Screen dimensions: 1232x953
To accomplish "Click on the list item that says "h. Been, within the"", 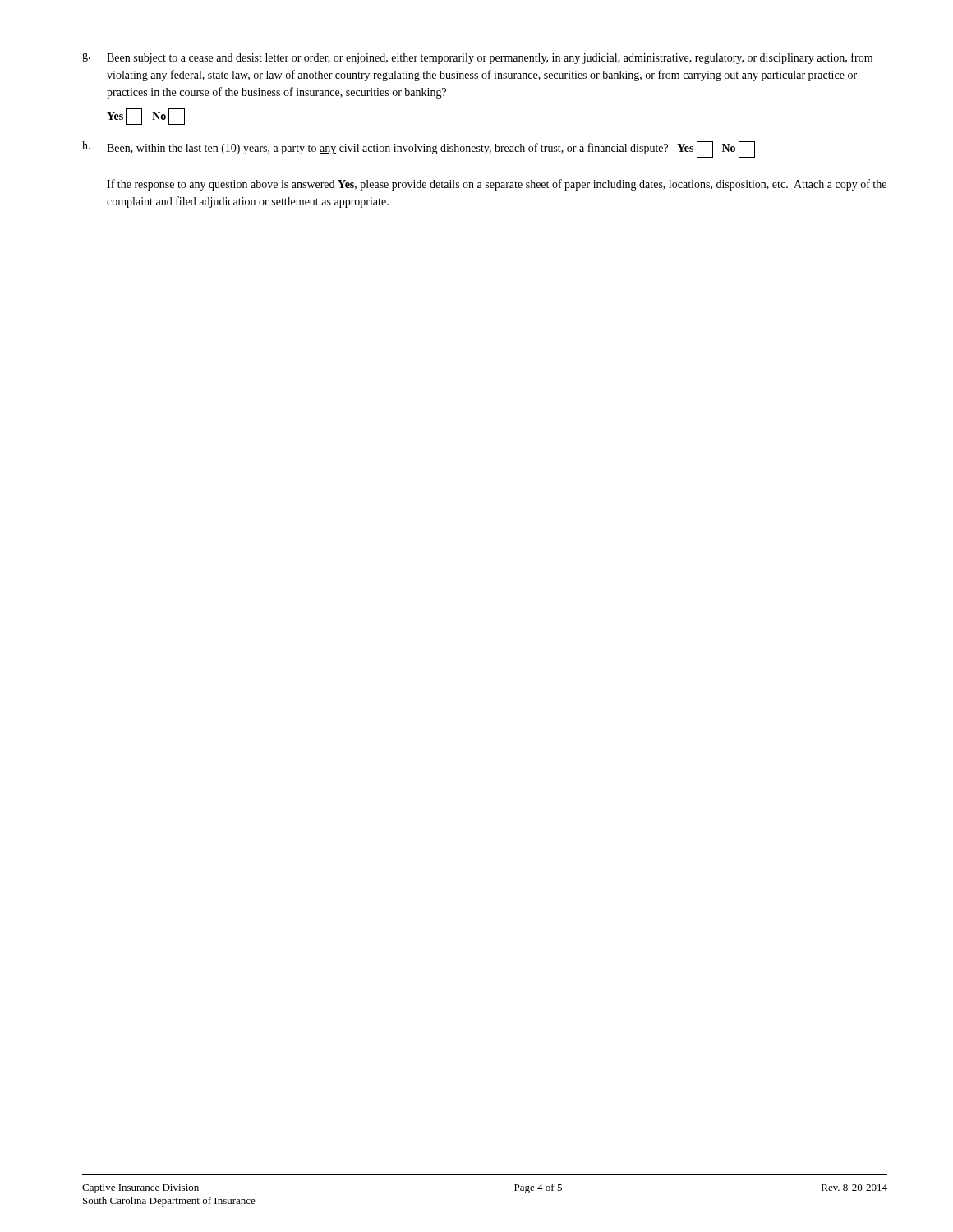I will coord(485,149).
